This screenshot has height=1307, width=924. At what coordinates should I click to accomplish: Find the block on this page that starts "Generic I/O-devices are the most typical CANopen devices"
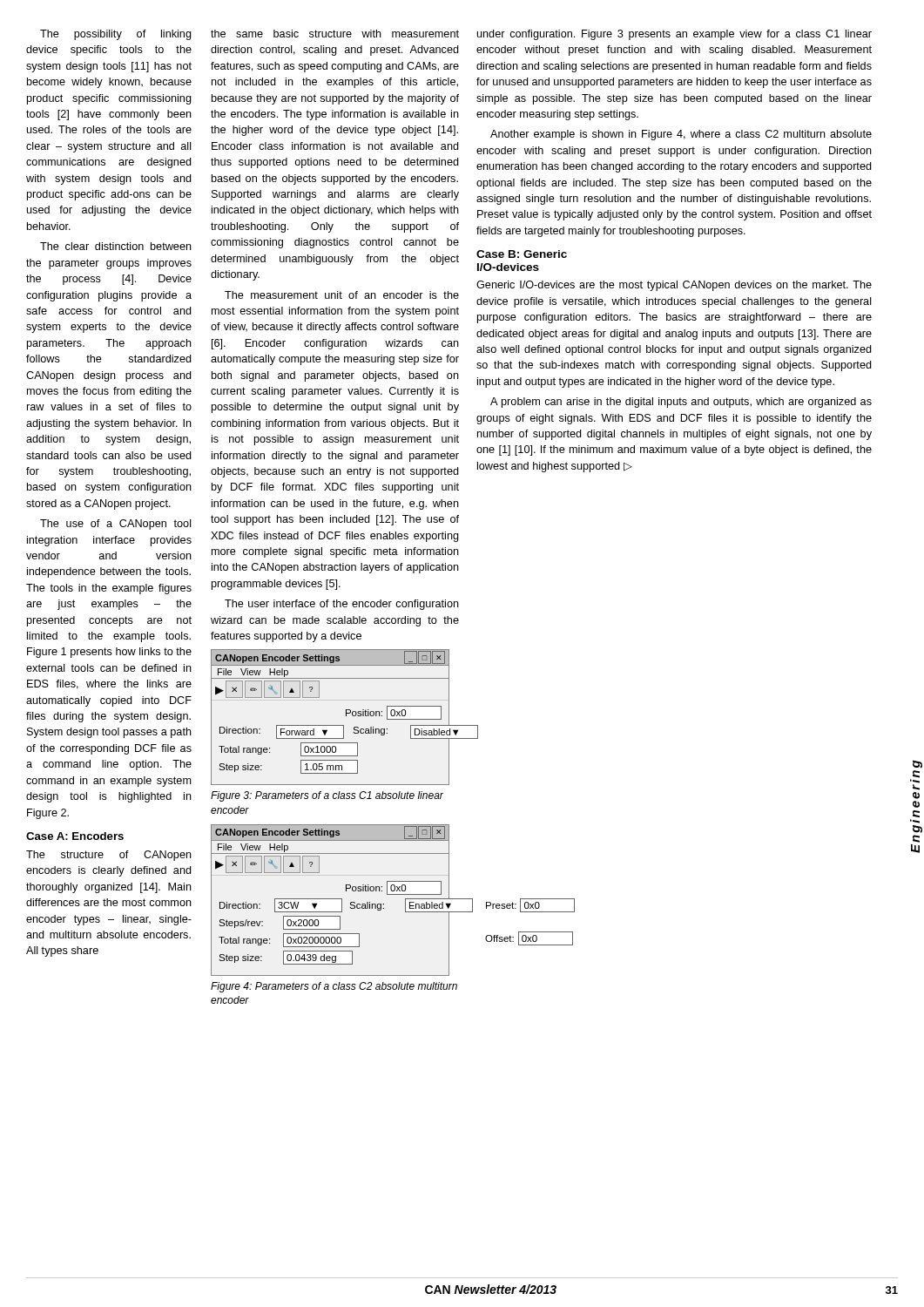[x=674, y=376]
